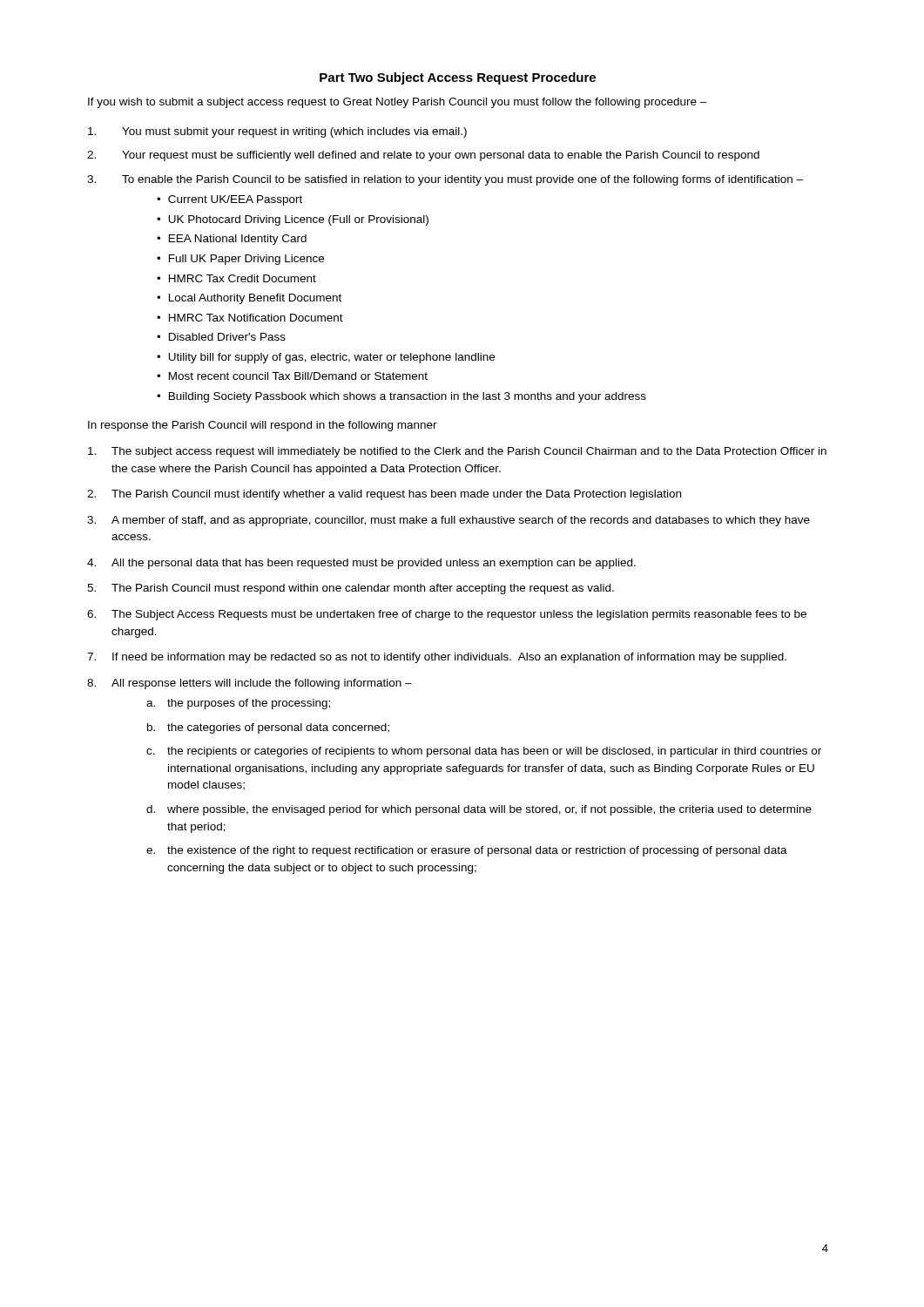Point to the text starting "HMRC Tax Credit Document"
The height and width of the screenshot is (1307, 924).
click(x=242, y=278)
